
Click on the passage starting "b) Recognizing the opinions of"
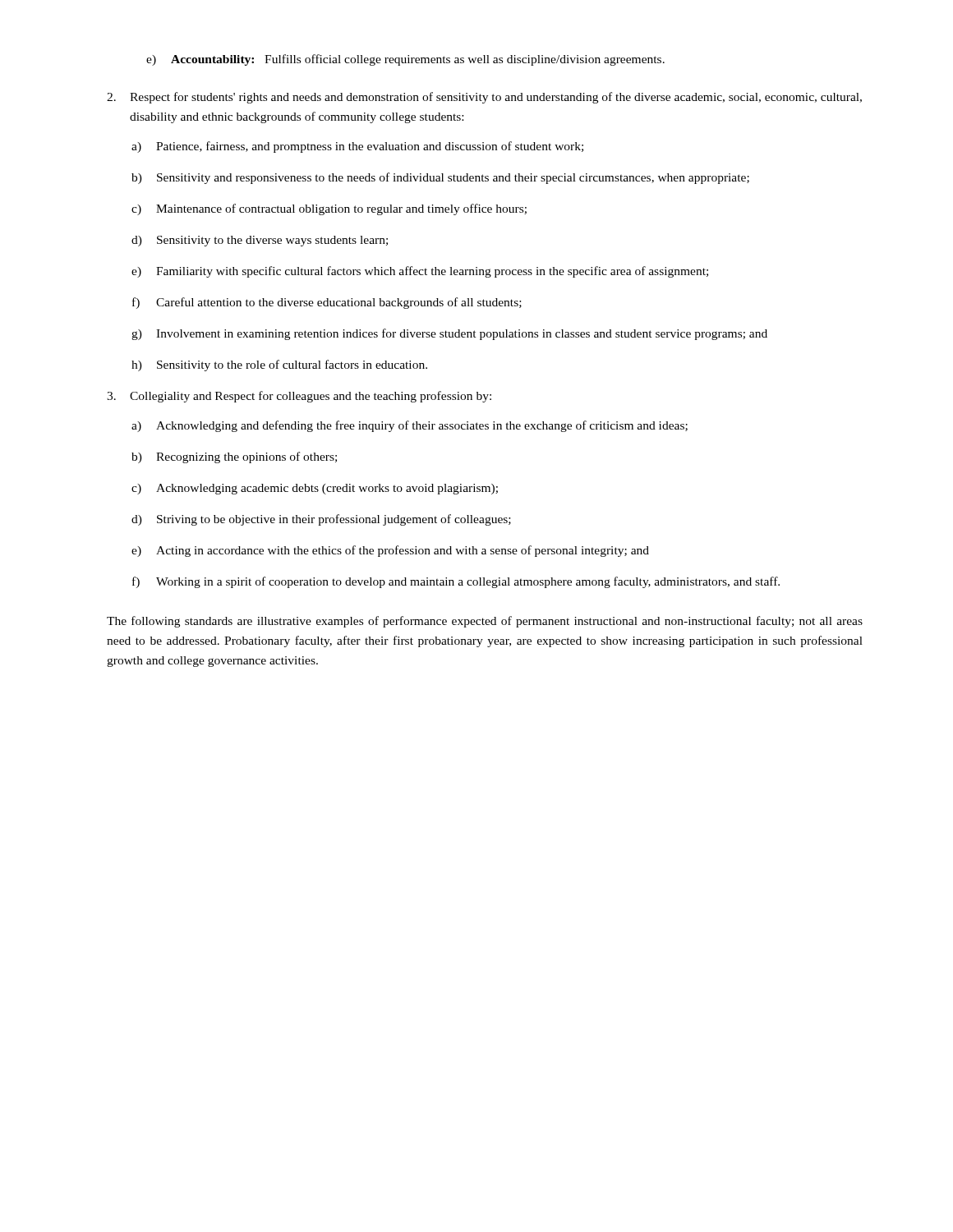pos(234,457)
